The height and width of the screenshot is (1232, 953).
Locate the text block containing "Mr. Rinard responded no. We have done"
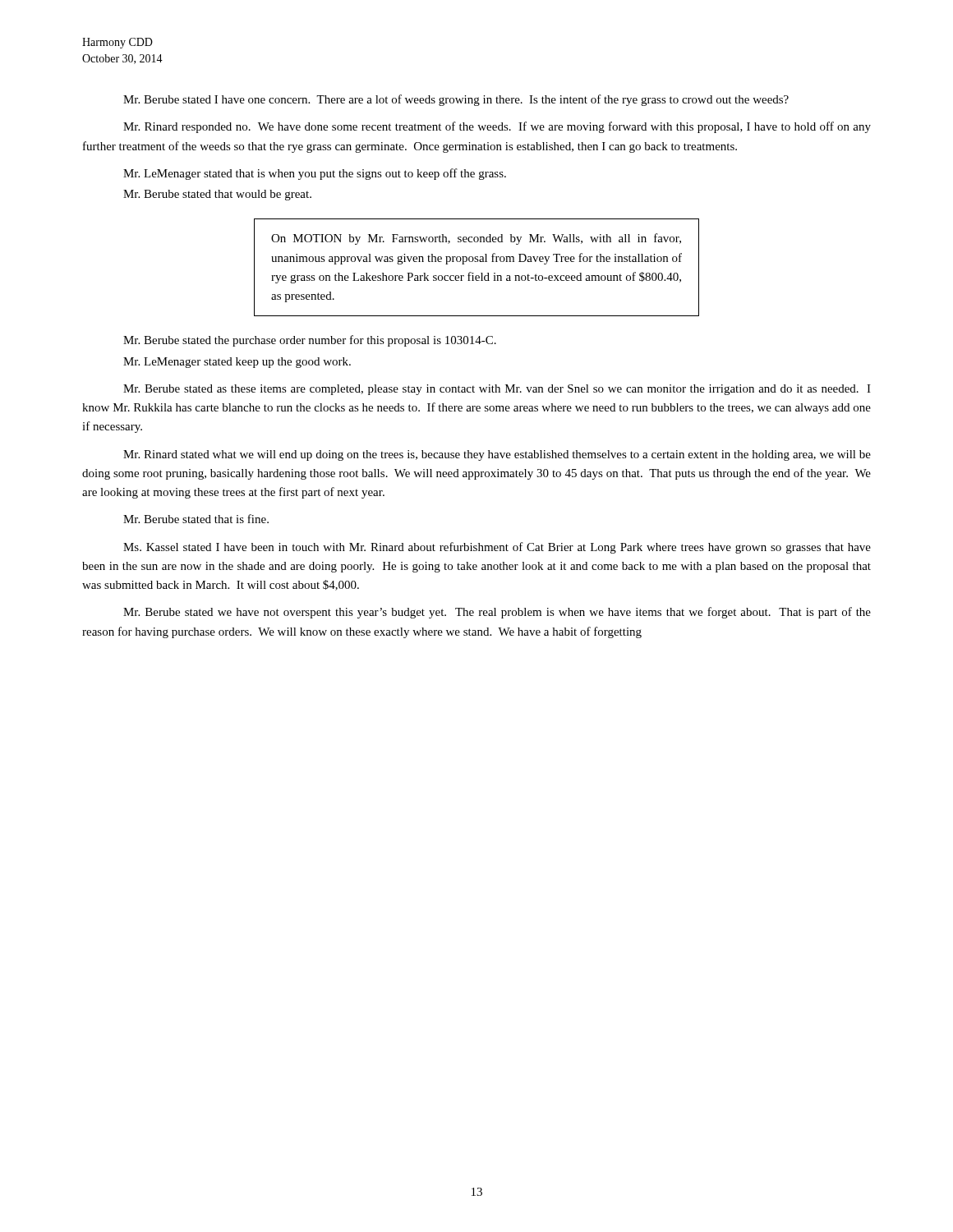(476, 136)
